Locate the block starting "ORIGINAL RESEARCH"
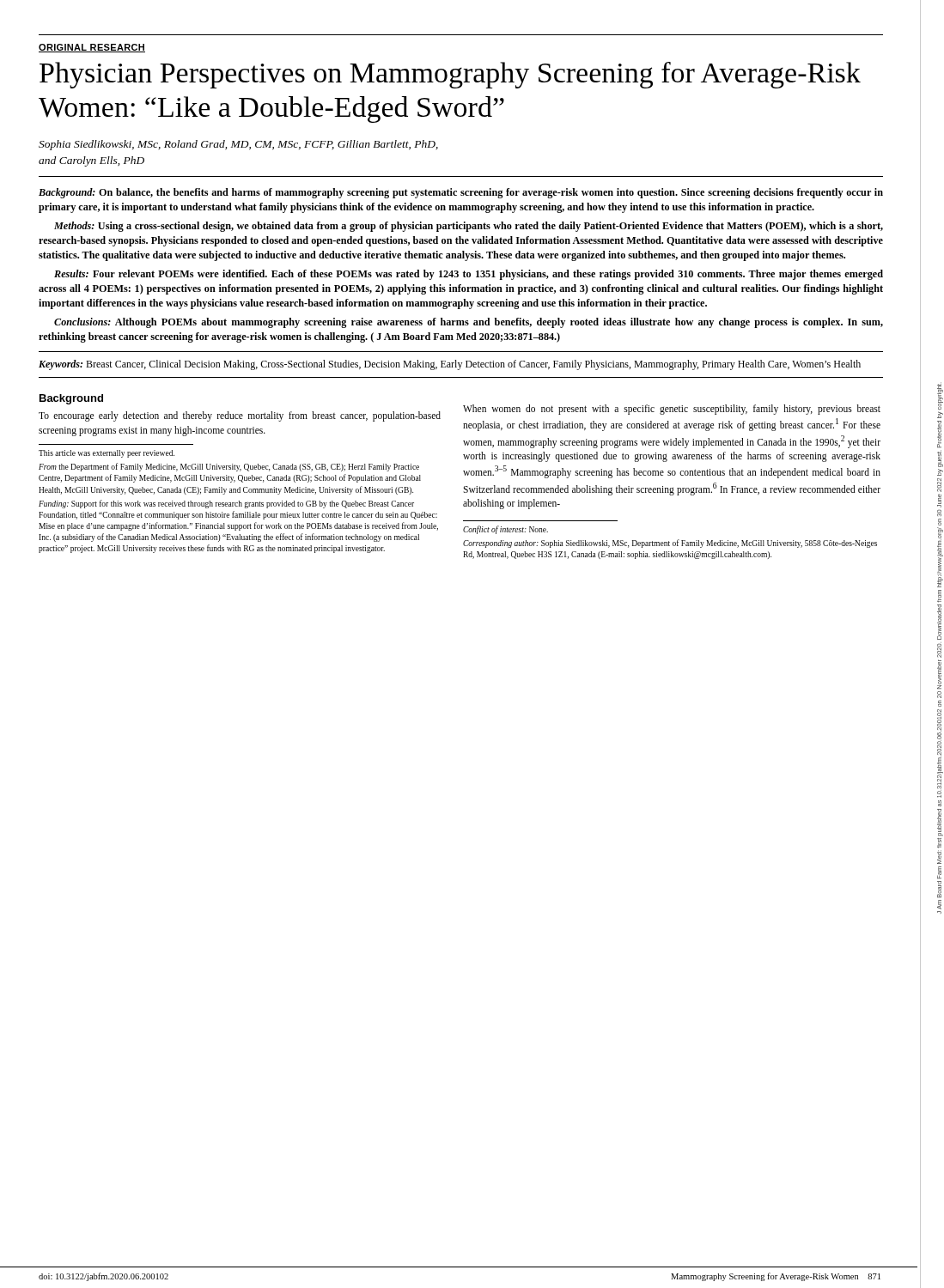944x1288 pixels. [92, 47]
